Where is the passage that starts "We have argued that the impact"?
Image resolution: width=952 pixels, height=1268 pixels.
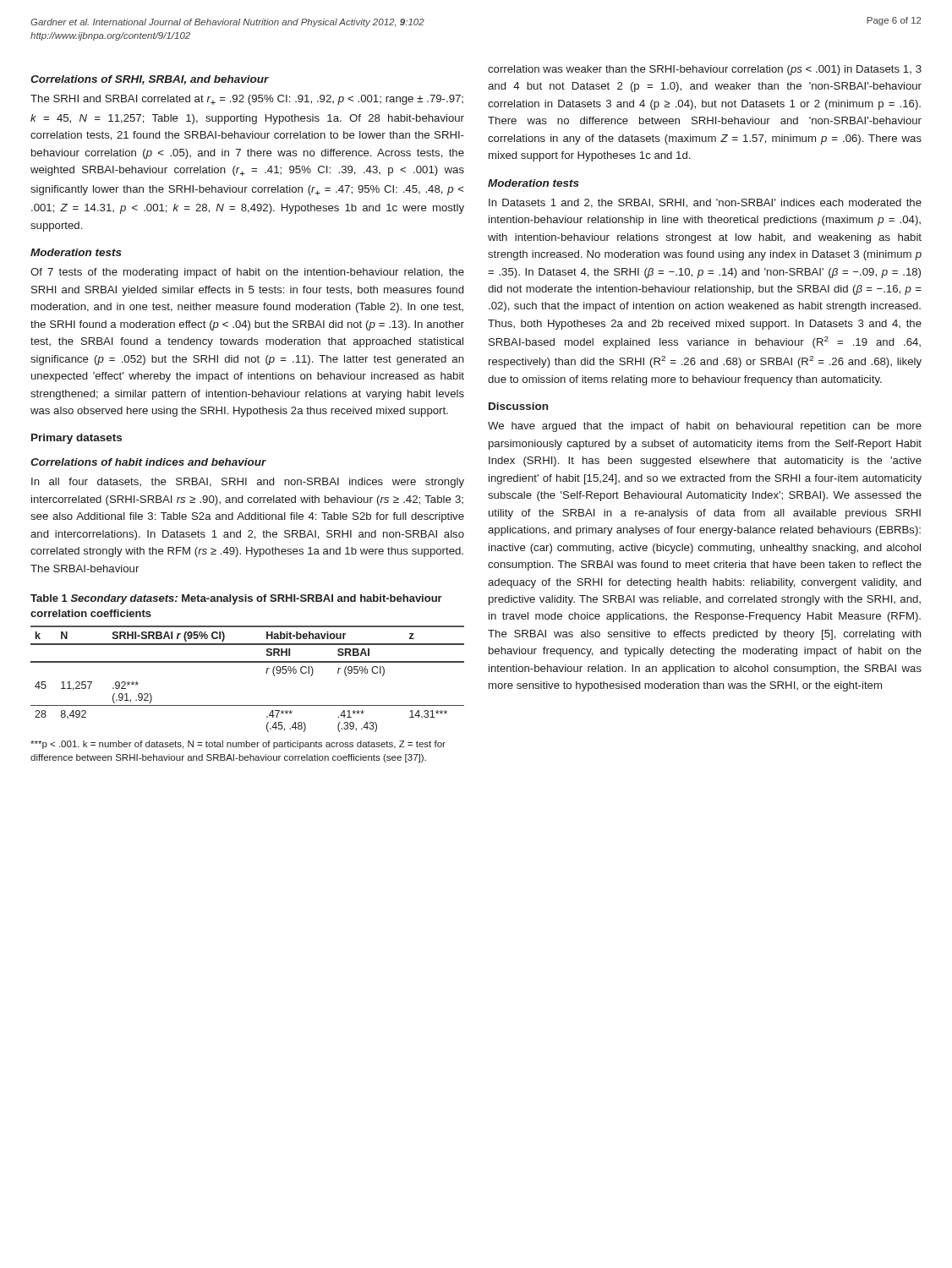point(705,556)
